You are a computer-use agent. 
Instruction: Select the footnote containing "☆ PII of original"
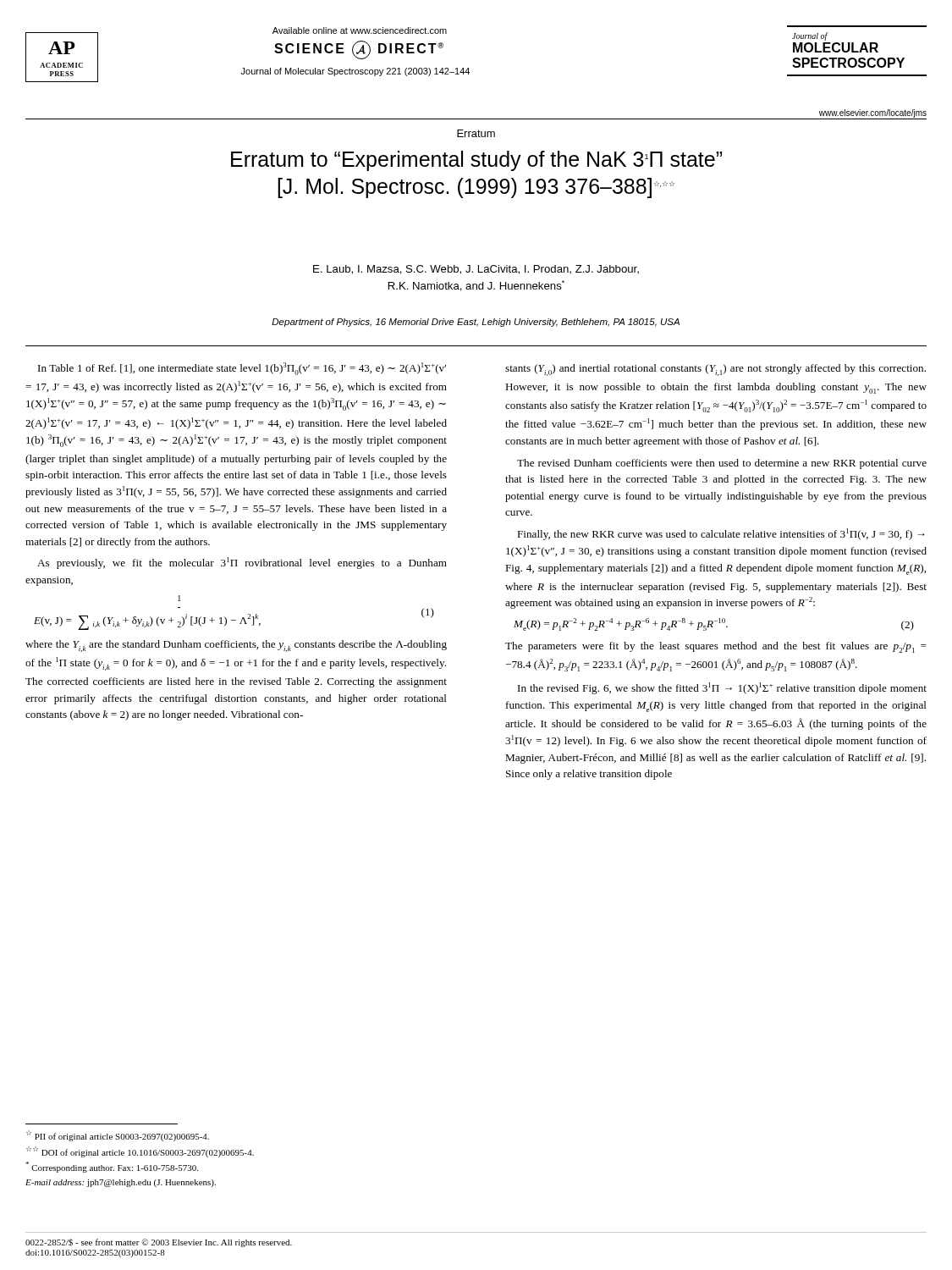(x=140, y=1155)
